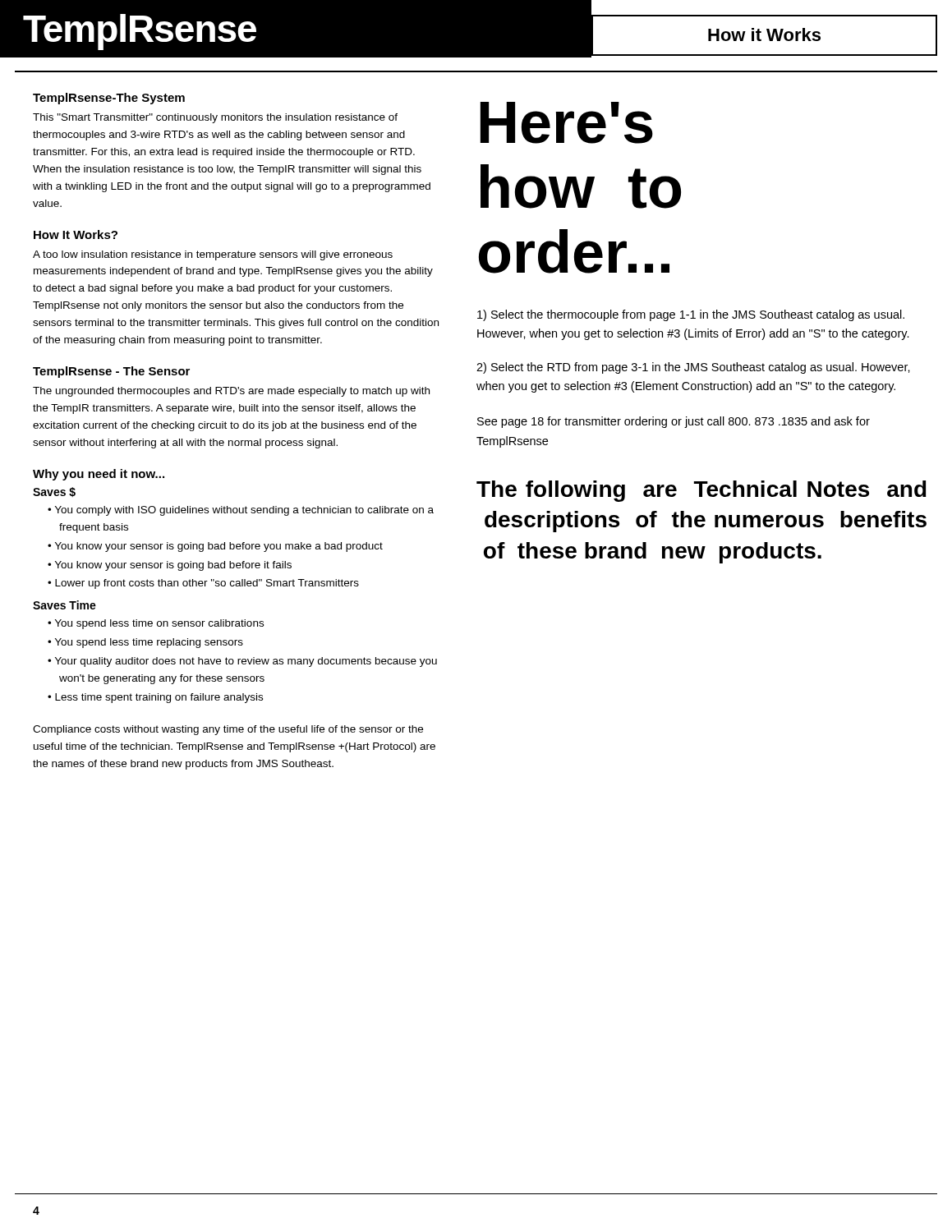Viewport: 952px width, 1232px height.
Task: Locate the text block starting "Saves $"
Action: coord(54,492)
